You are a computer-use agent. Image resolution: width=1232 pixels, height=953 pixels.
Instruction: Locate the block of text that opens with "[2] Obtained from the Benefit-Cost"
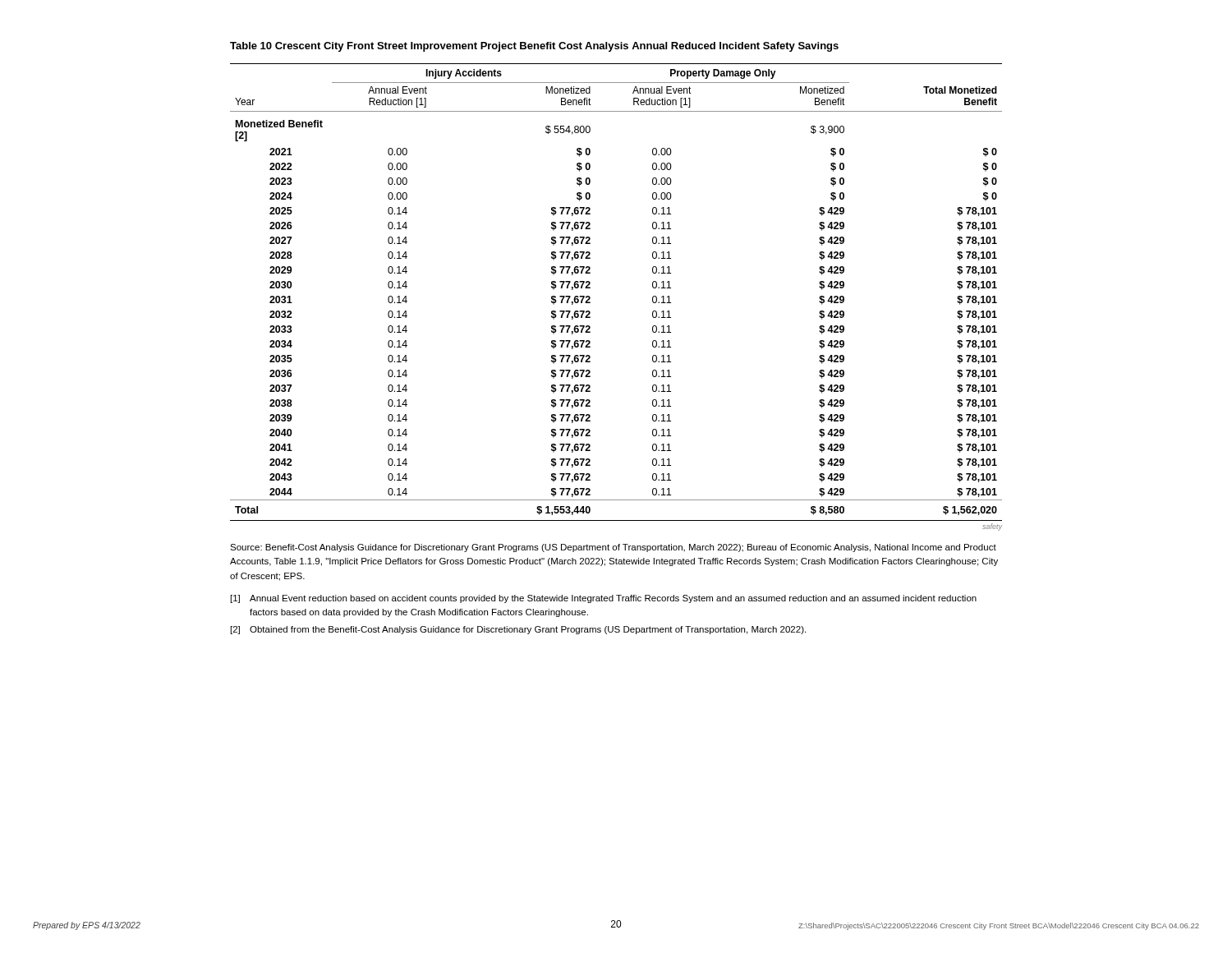point(518,630)
